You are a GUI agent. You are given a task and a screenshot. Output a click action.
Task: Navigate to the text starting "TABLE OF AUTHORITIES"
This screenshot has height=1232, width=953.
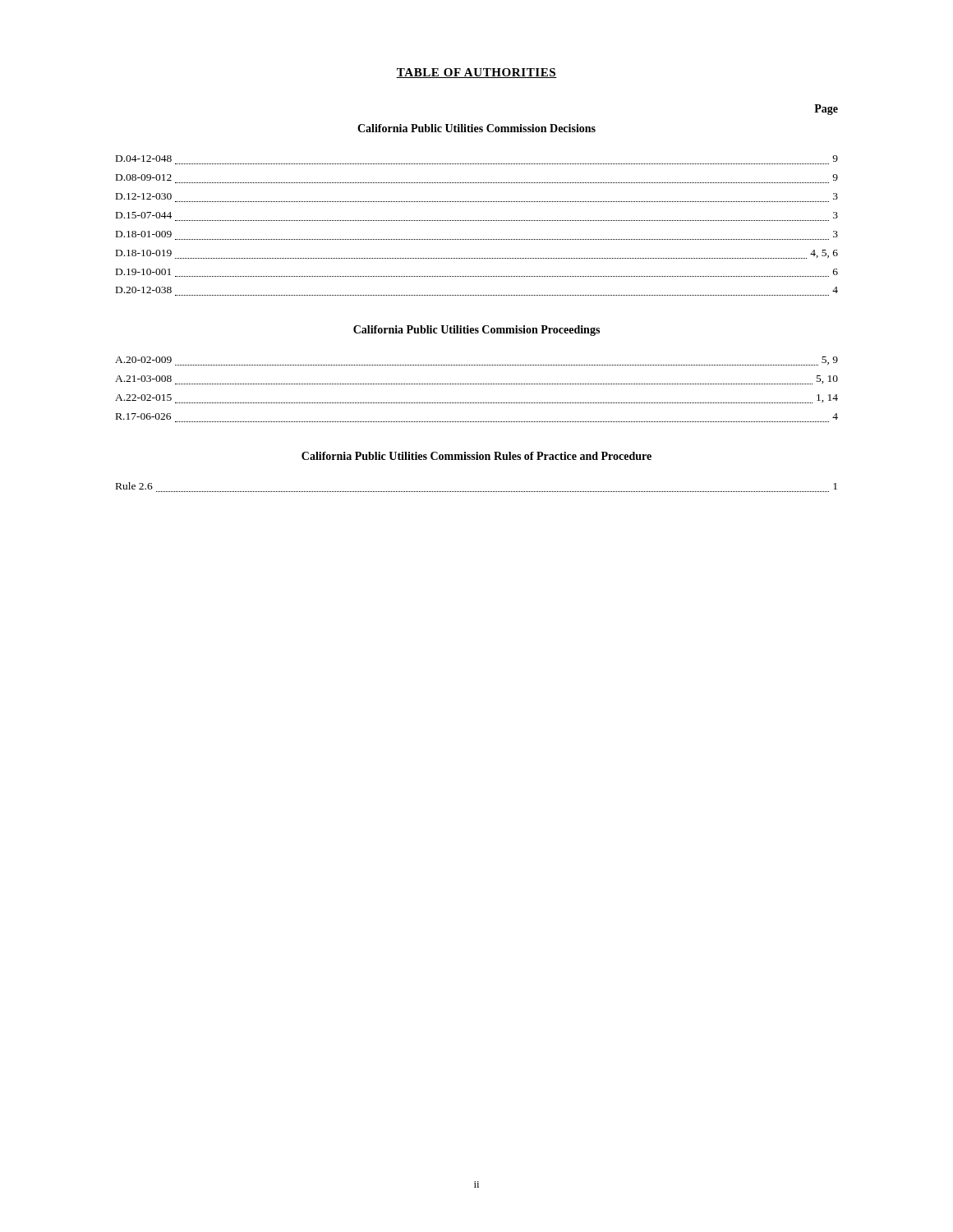point(476,72)
